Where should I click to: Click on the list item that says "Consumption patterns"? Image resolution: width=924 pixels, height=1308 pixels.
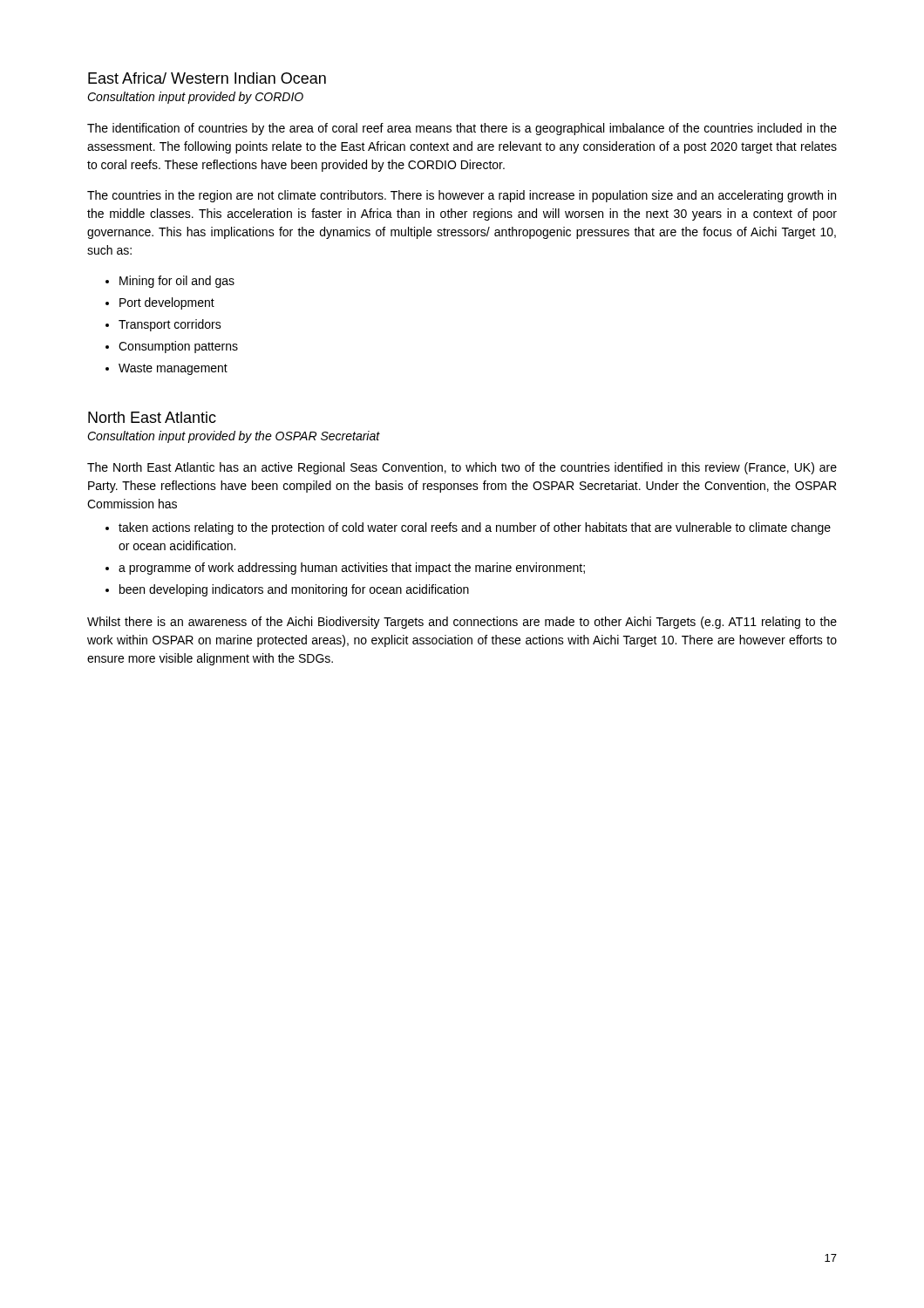click(172, 347)
